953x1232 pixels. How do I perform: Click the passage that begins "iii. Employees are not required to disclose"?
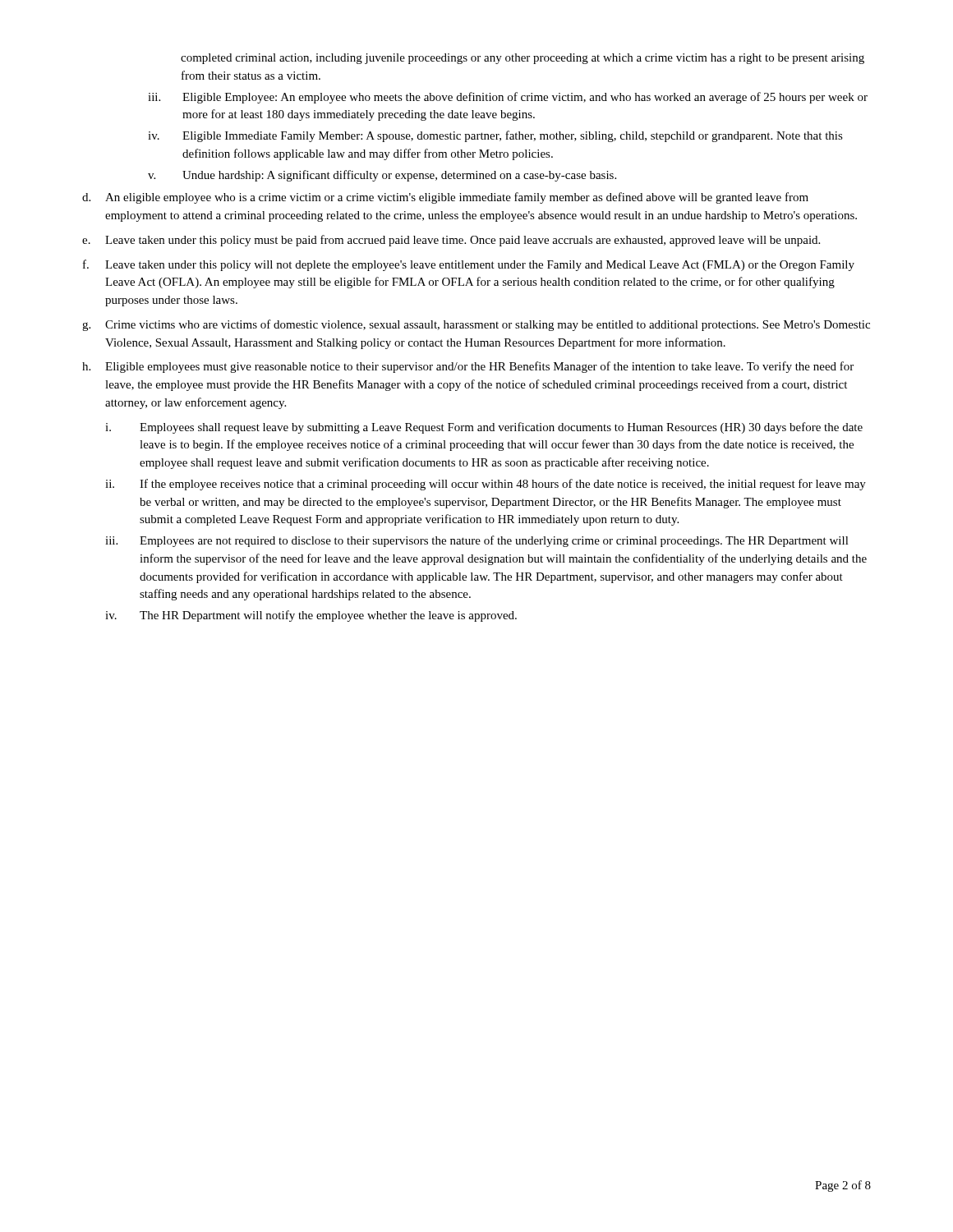488,568
